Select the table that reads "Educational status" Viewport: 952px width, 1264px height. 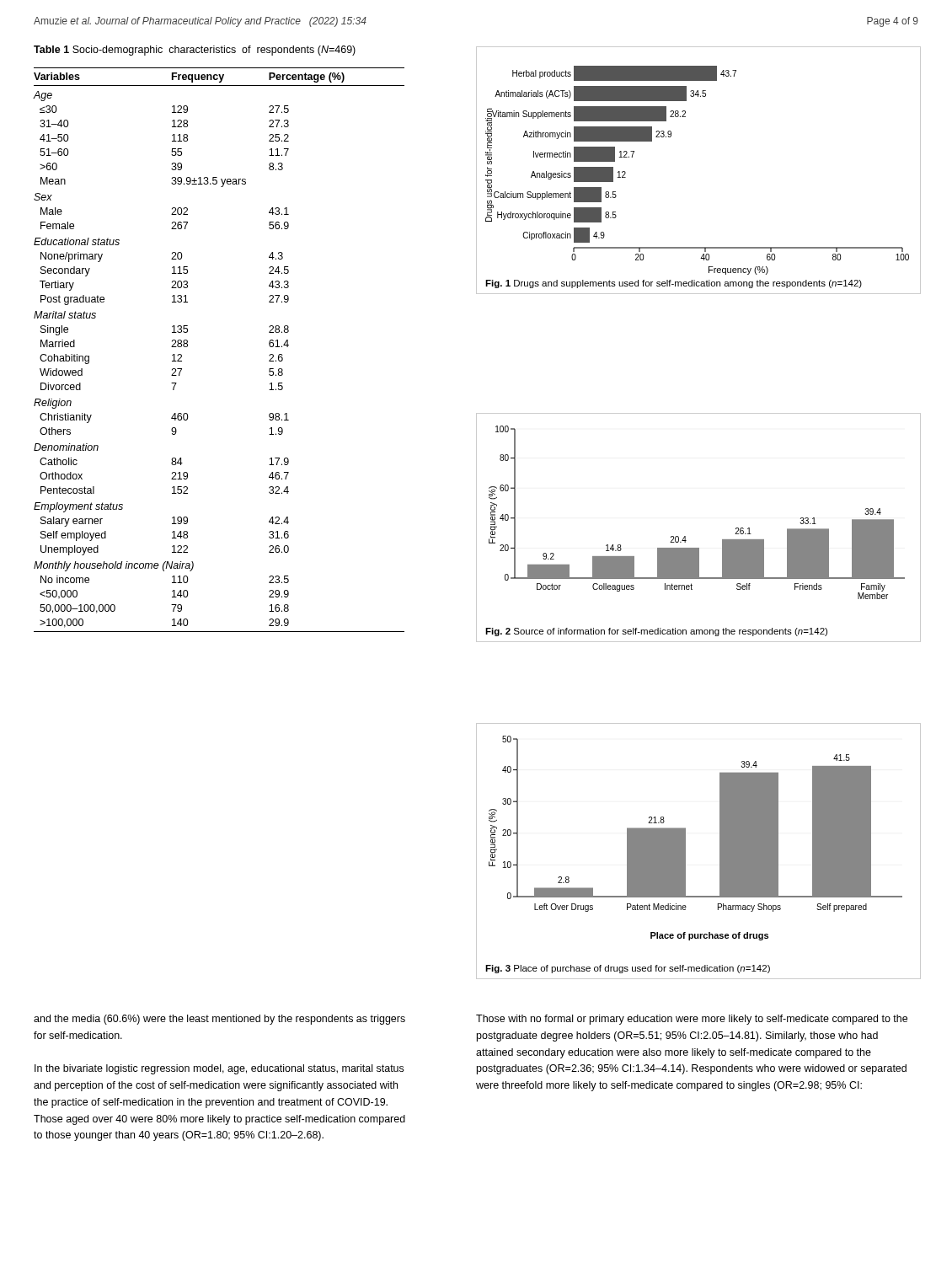tap(219, 349)
